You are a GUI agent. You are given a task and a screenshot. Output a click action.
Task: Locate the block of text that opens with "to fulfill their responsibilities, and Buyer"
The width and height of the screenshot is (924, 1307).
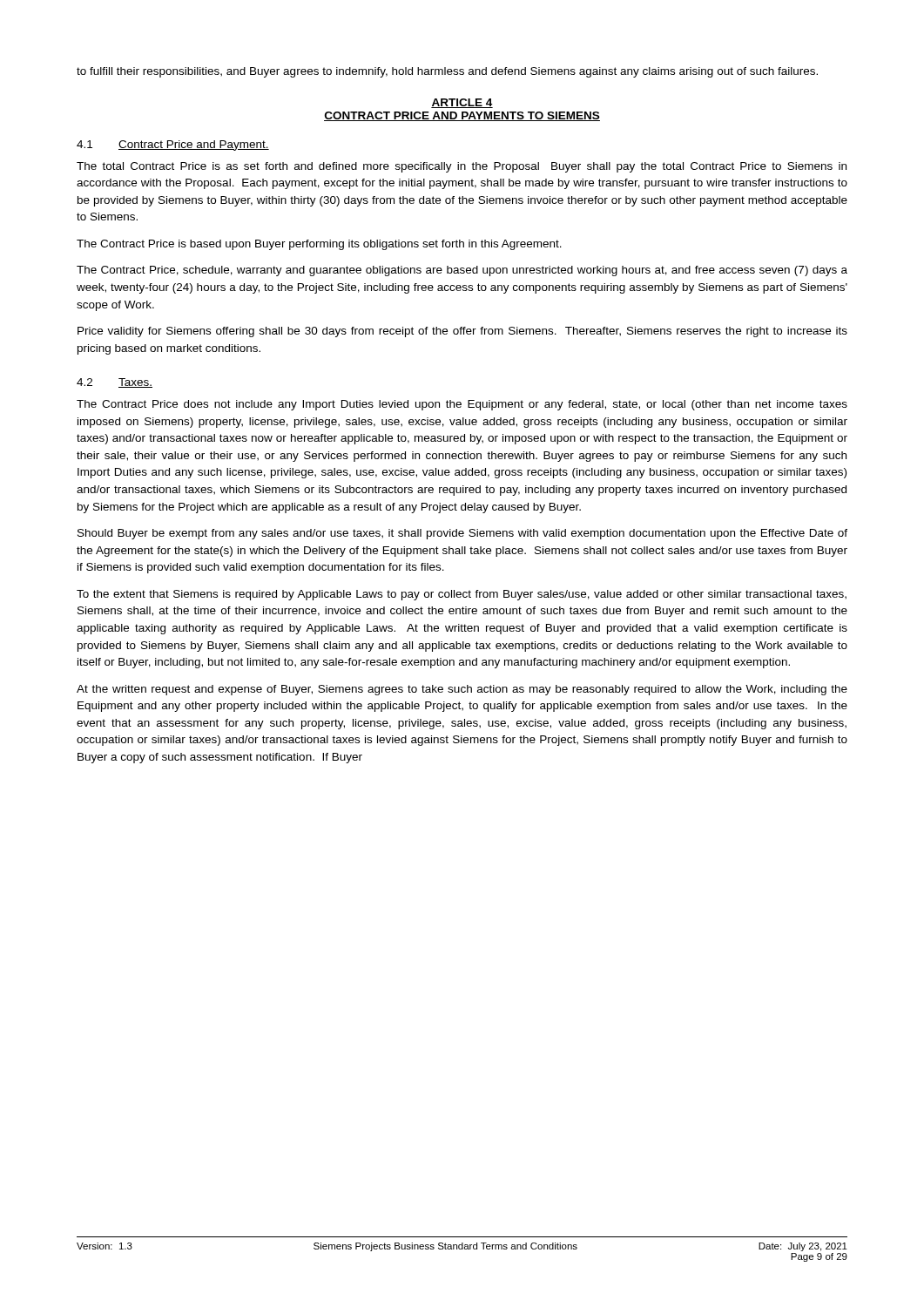pyautogui.click(x=462, y=71)
